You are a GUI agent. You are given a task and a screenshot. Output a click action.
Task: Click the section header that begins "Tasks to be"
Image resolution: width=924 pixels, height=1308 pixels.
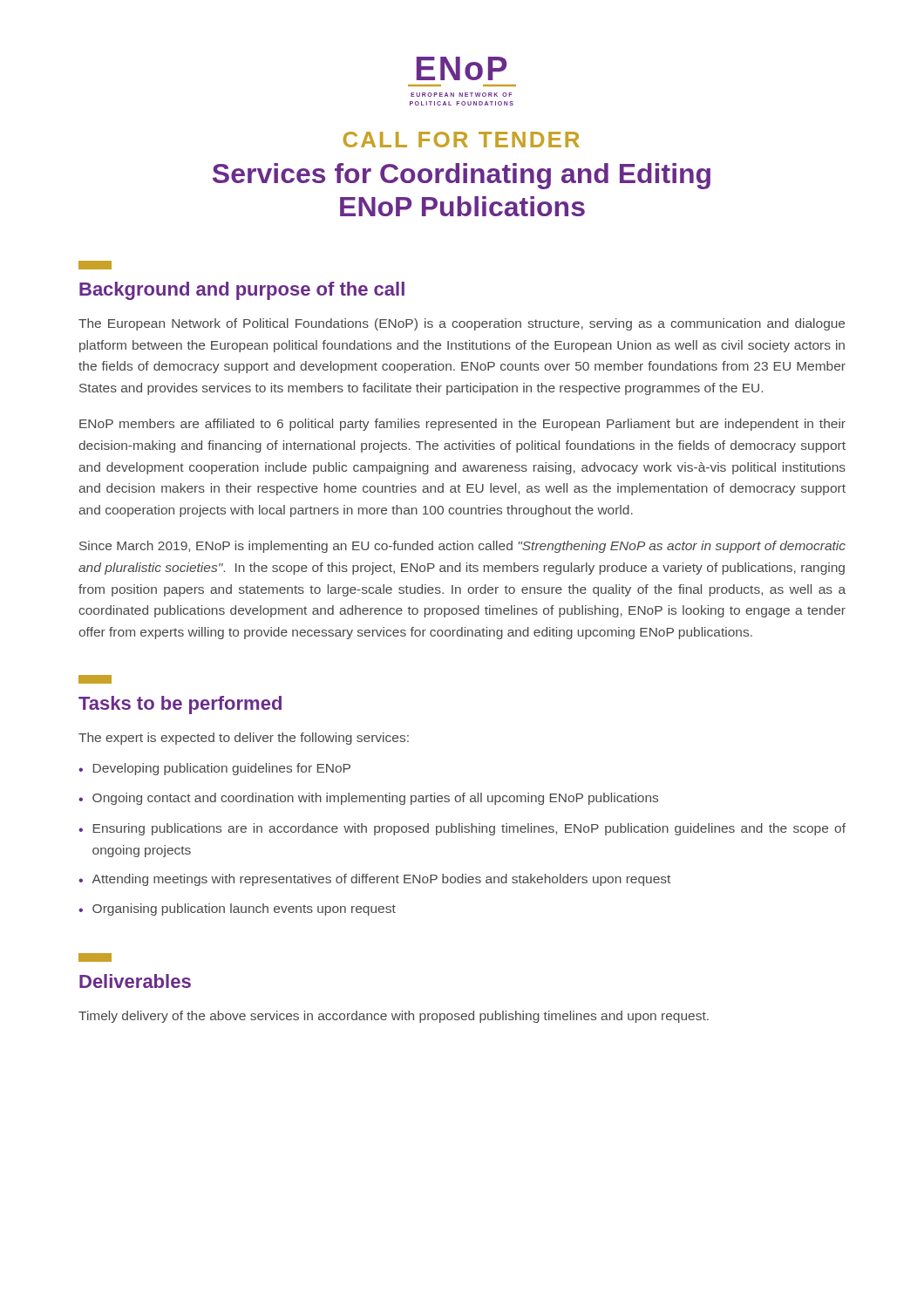pyautogui.click(x=180, y=705)
